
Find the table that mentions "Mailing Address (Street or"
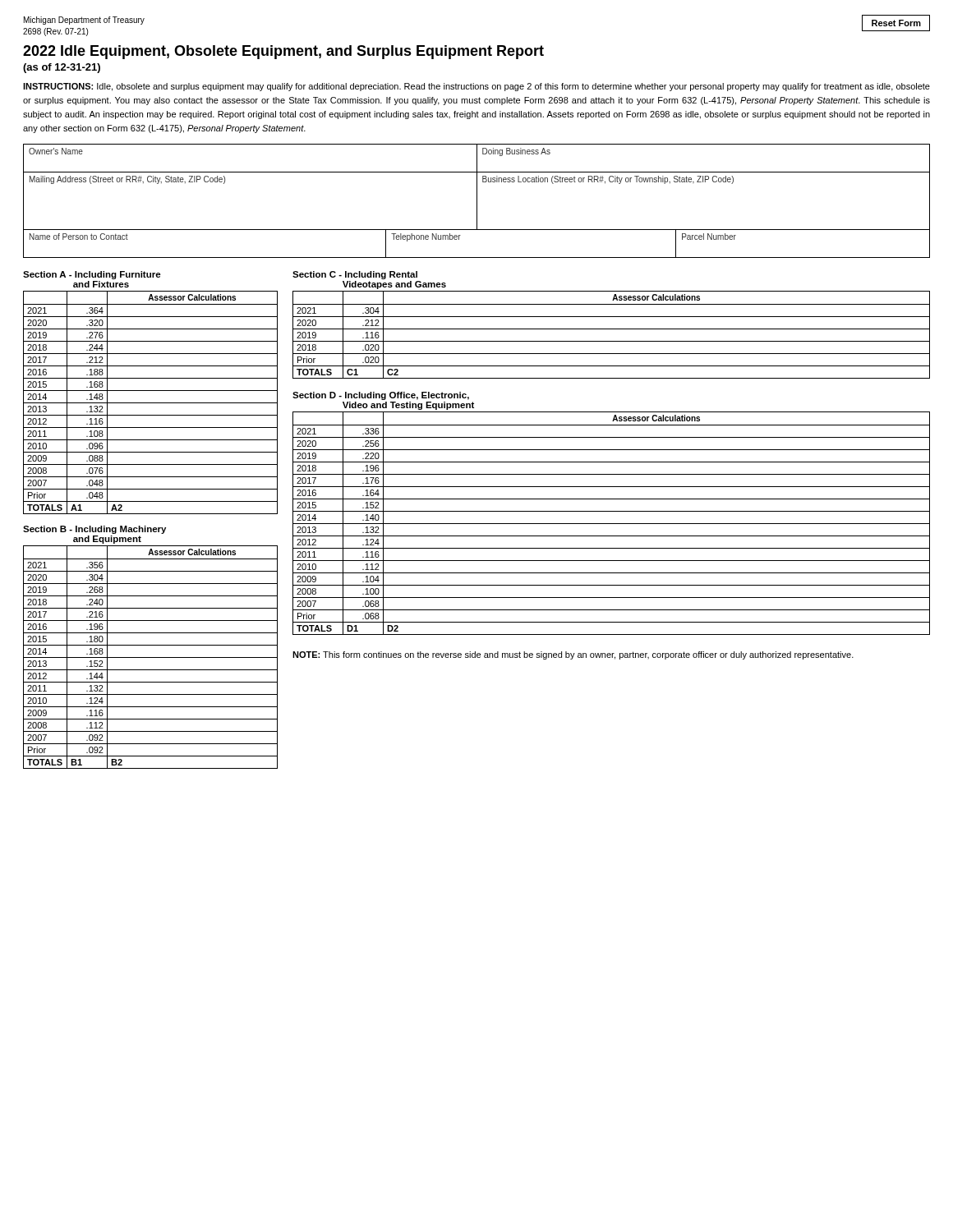pyautogui.click(x=476, y=201)
